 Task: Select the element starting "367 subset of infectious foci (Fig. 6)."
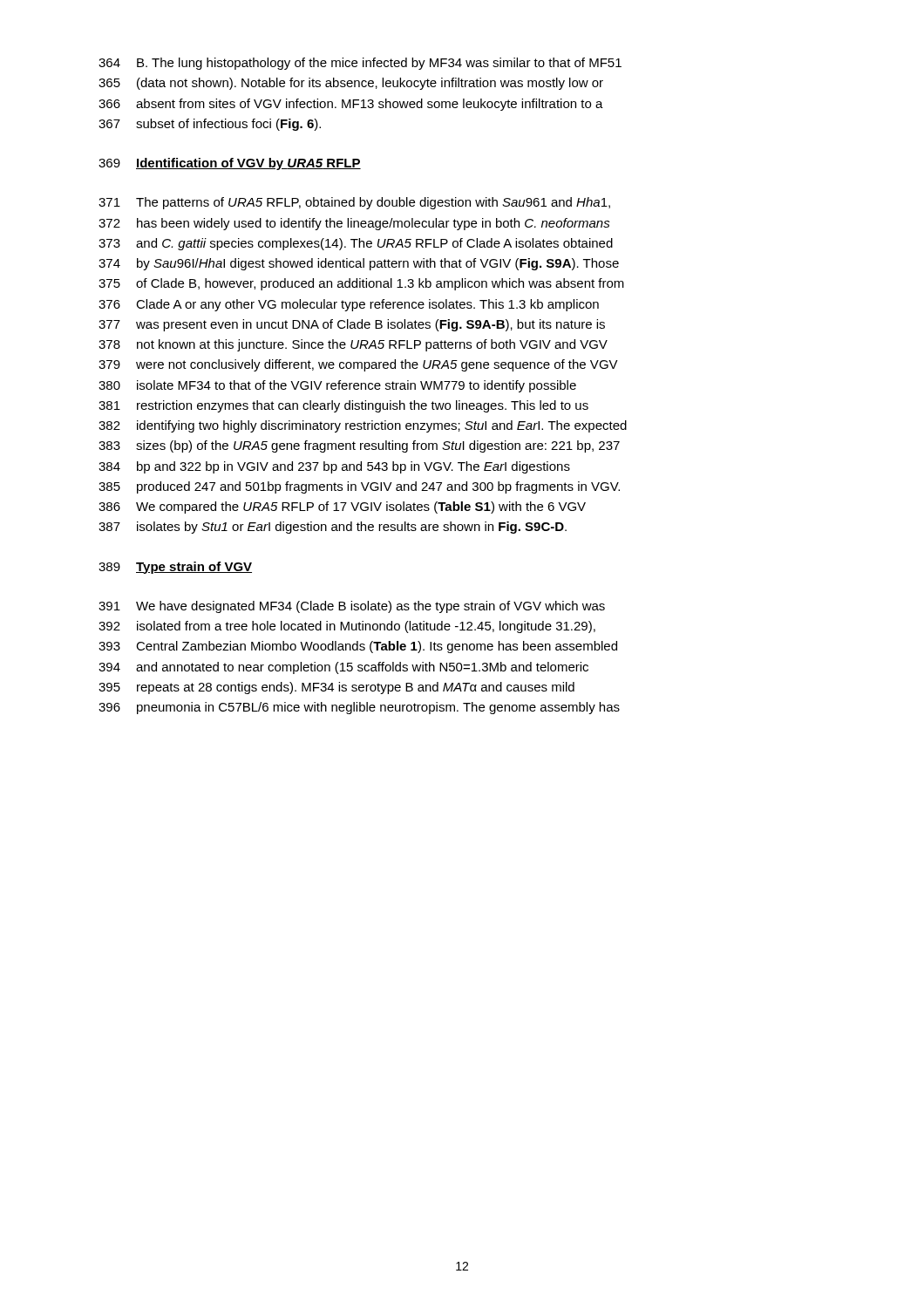click(210, 125)
